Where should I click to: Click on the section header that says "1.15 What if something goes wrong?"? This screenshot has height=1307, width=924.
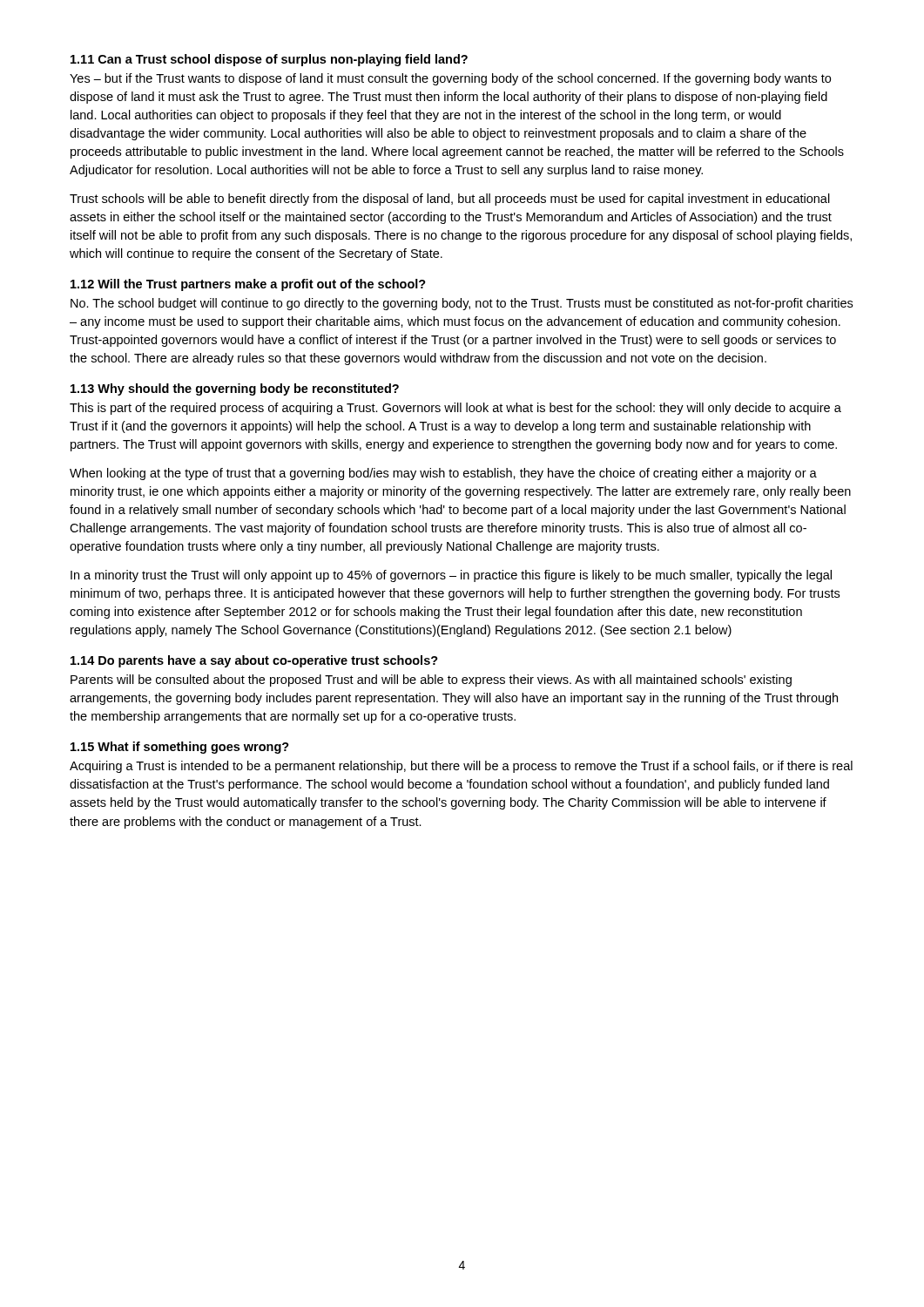(x=179, y=747)
